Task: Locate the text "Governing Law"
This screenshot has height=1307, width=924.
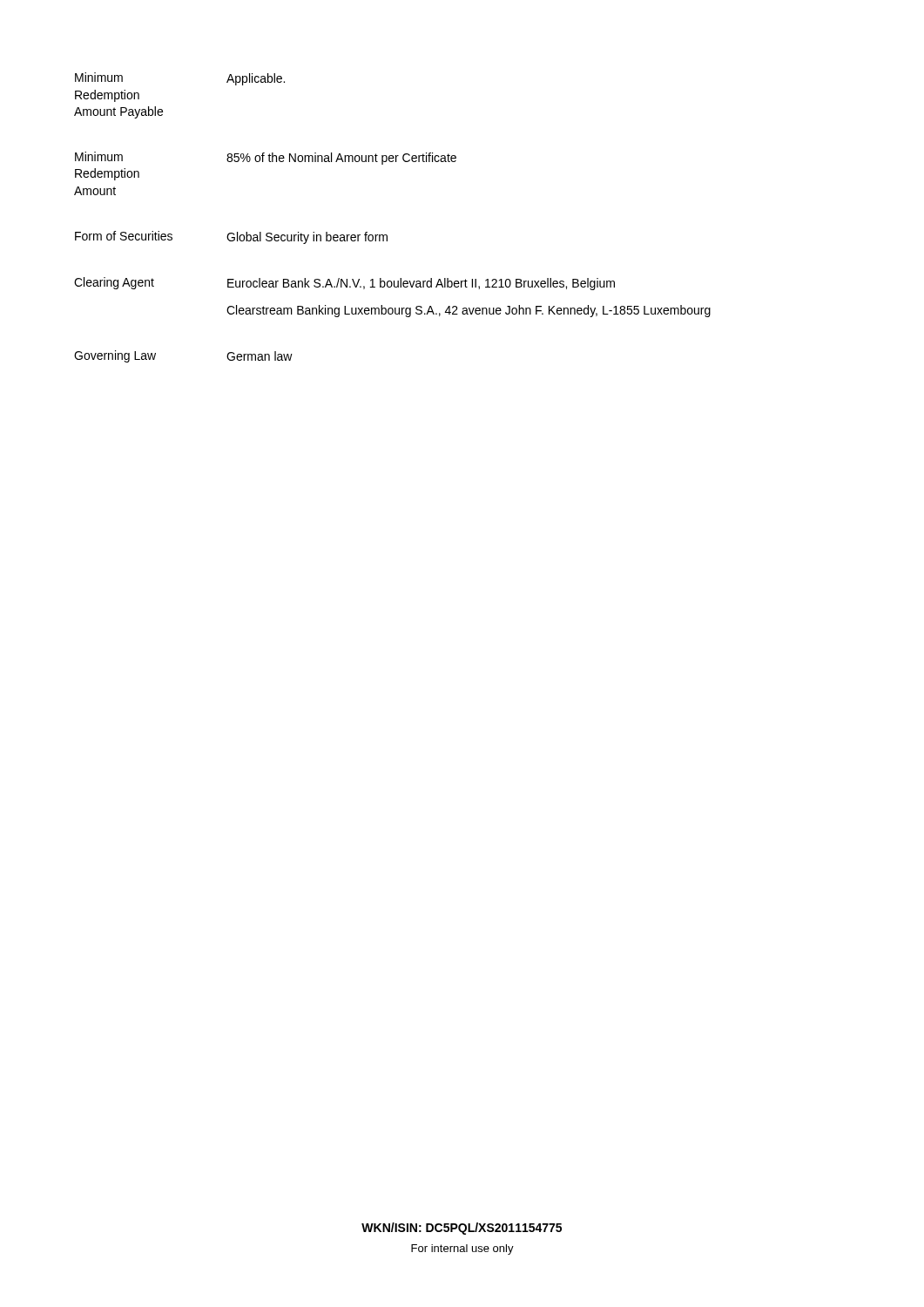Action: click(x=115, y=355)
